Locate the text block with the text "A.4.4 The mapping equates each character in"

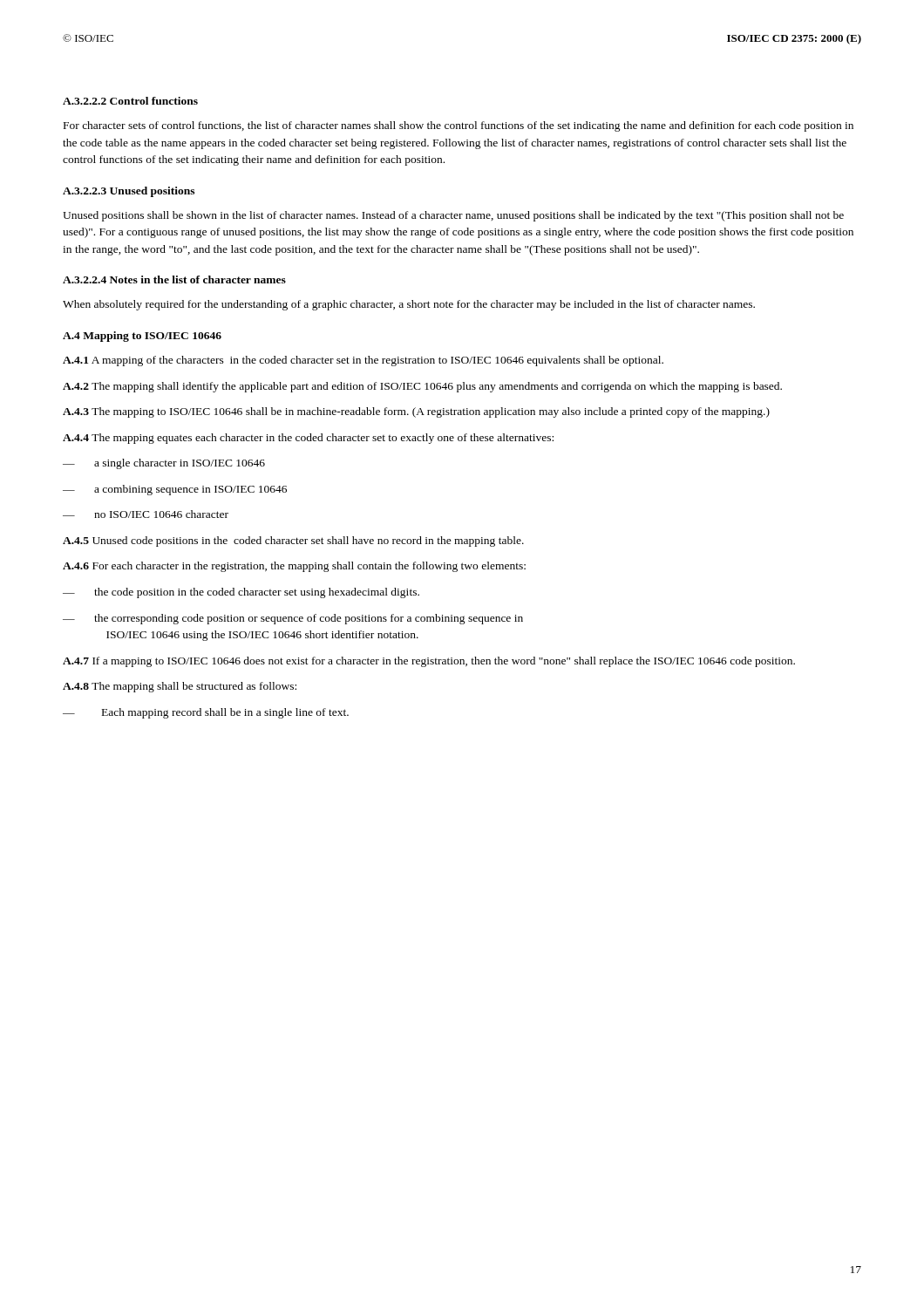[309, 437]
